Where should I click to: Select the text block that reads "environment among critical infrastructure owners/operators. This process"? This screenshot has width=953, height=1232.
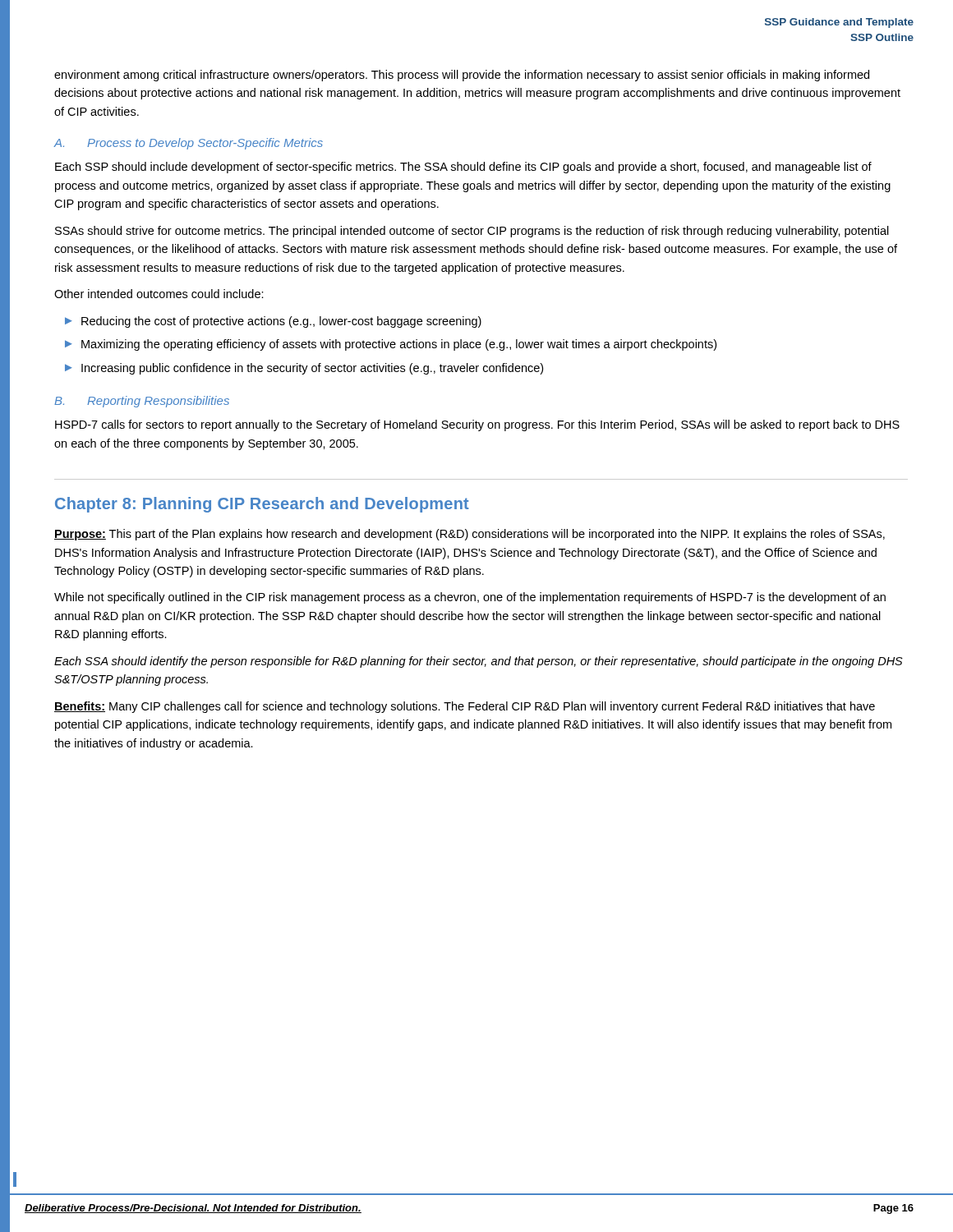477,93
